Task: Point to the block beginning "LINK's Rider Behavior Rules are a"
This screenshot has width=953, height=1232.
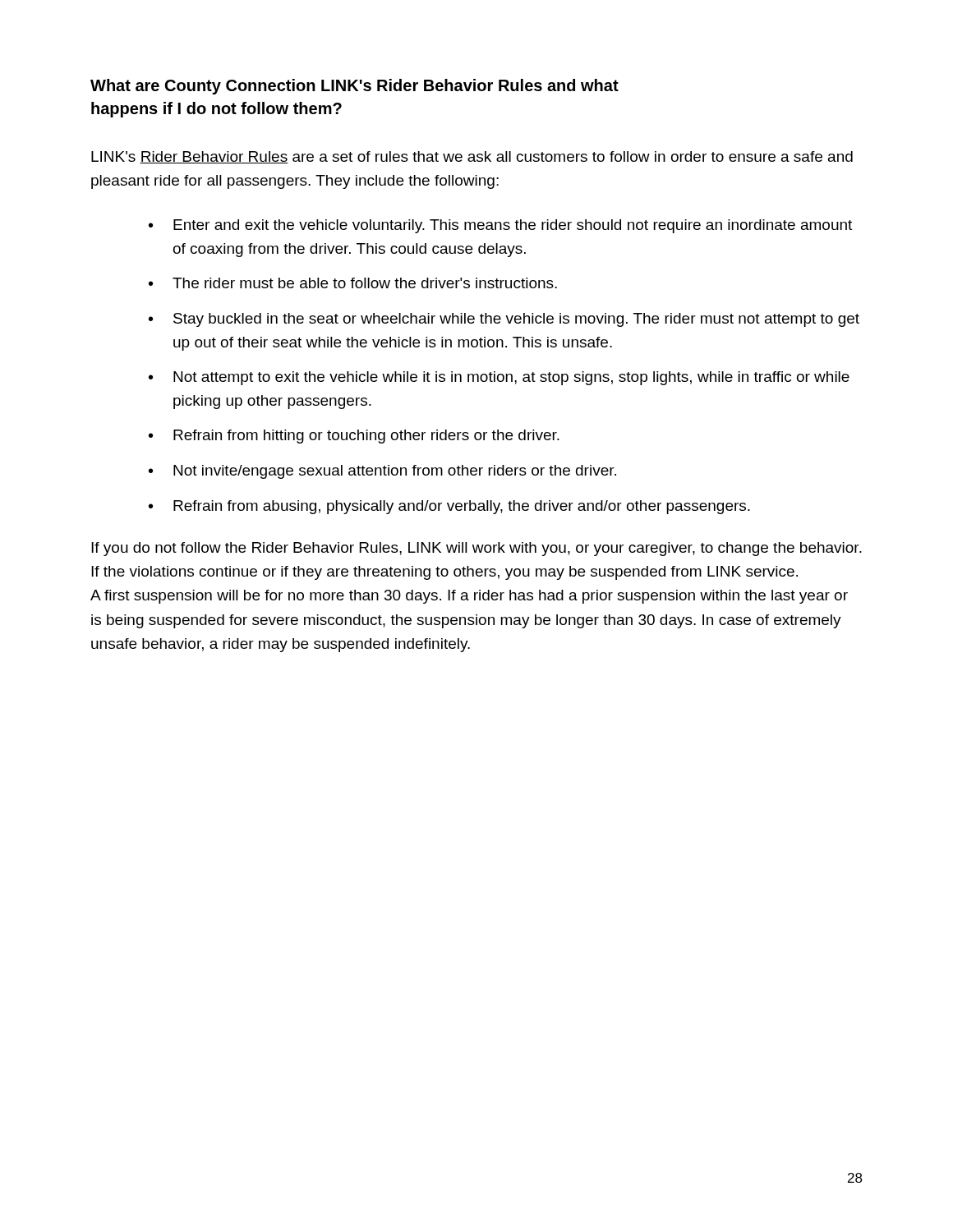Action: pos(472,169)
